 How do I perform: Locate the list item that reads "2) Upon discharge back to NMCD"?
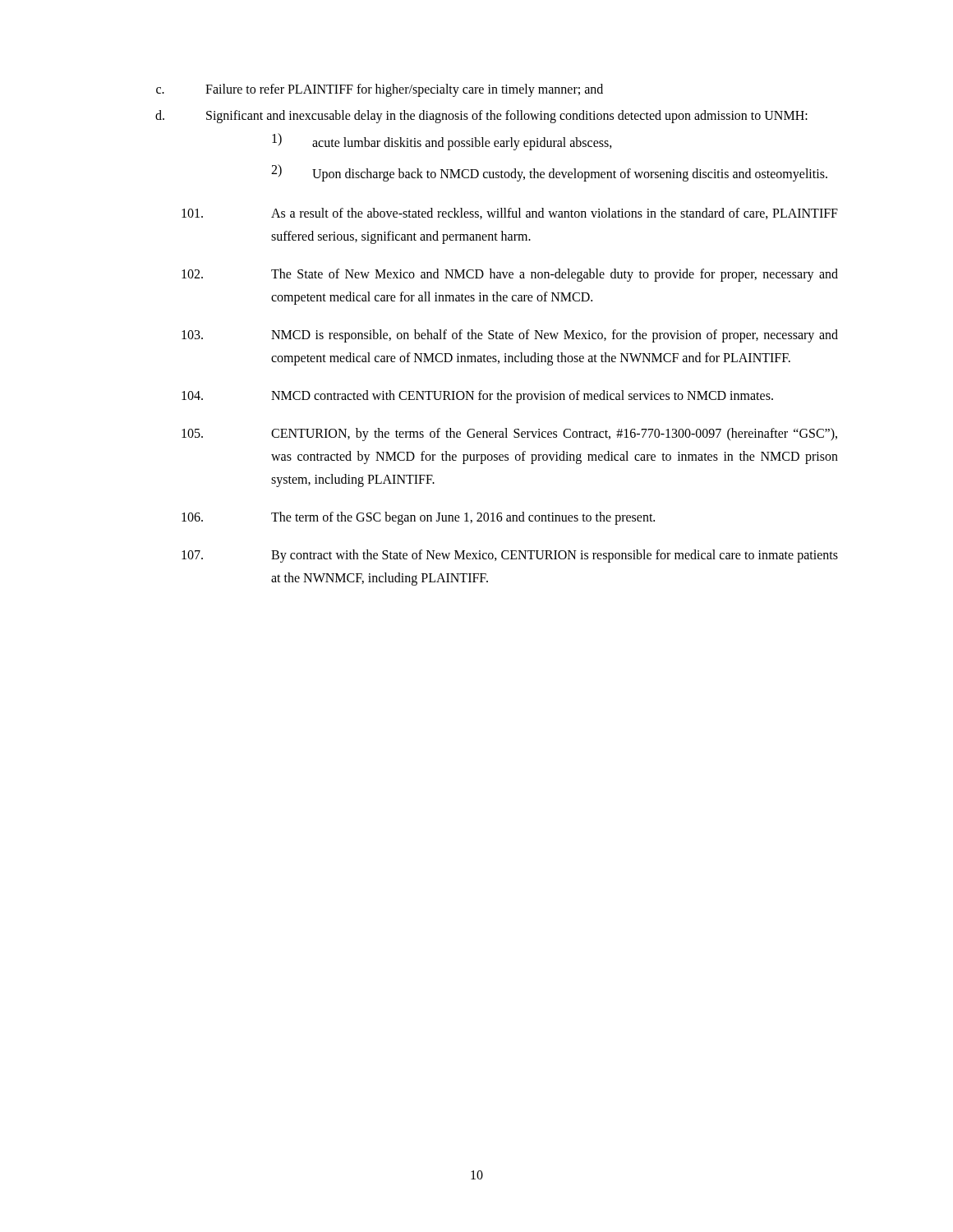pyautogui.click(x=555, y=174)
